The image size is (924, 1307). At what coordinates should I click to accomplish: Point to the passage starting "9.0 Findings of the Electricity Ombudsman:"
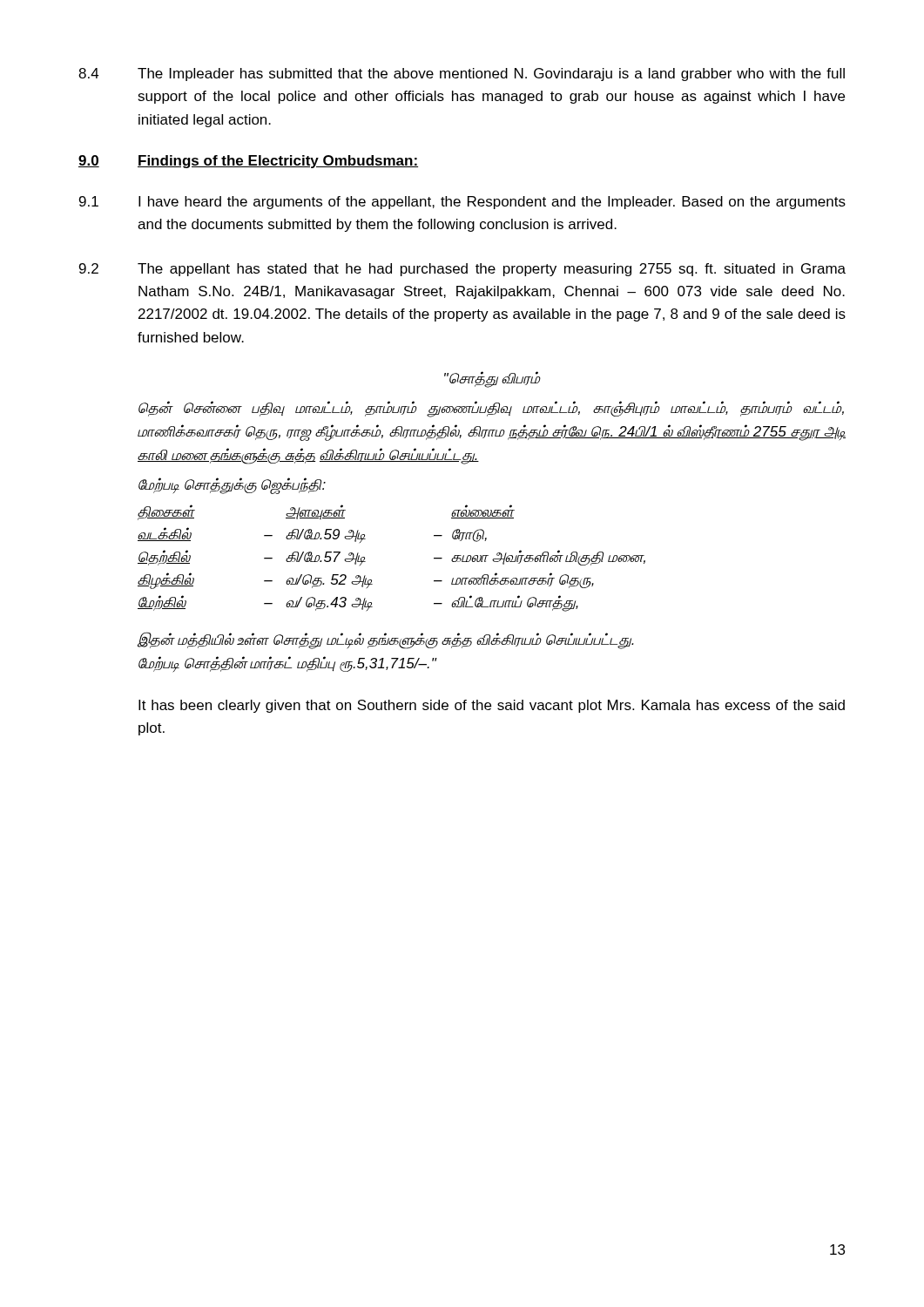point(248,161)
